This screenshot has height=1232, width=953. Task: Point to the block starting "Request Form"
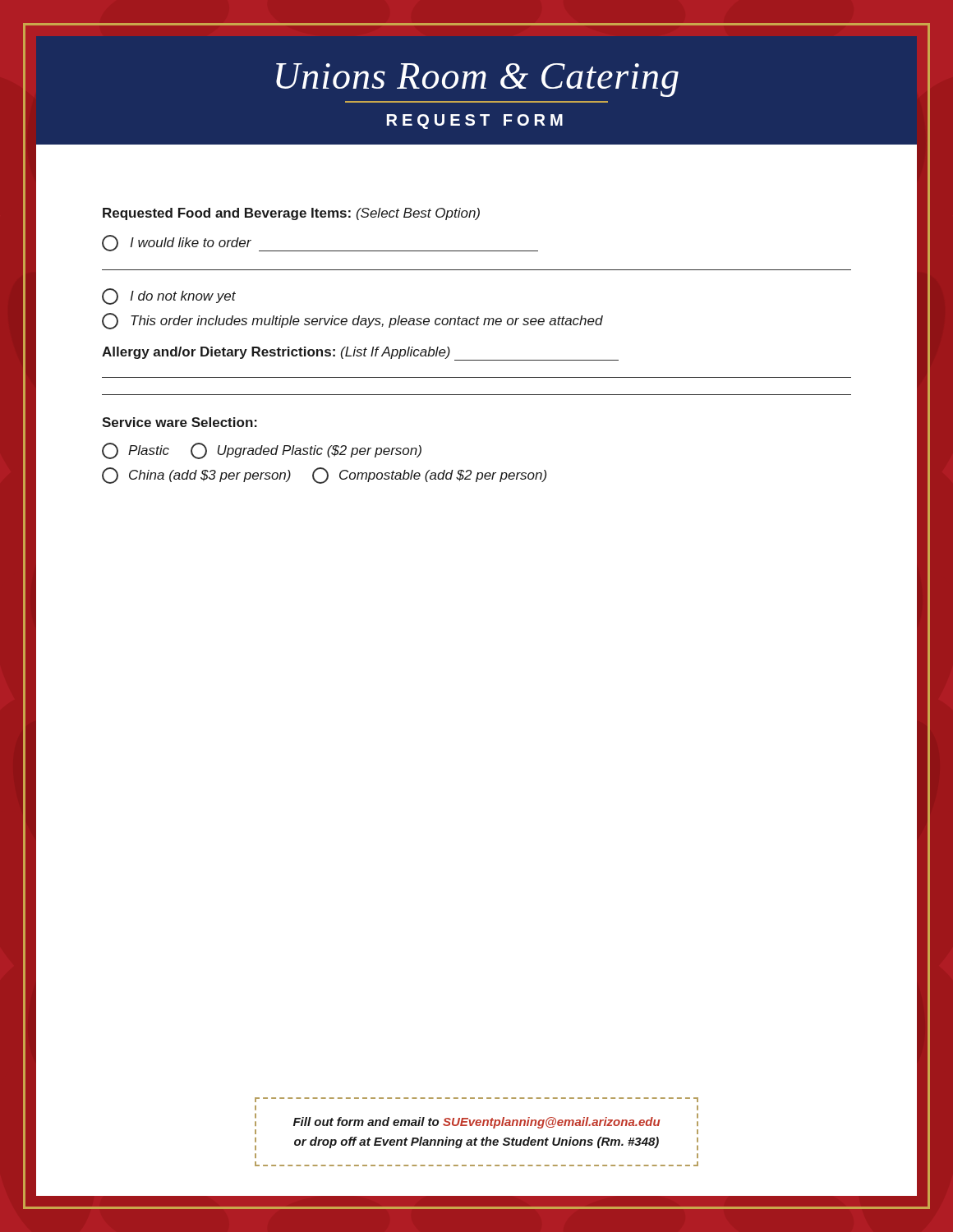pyautogui.click(x=476, y=120)
